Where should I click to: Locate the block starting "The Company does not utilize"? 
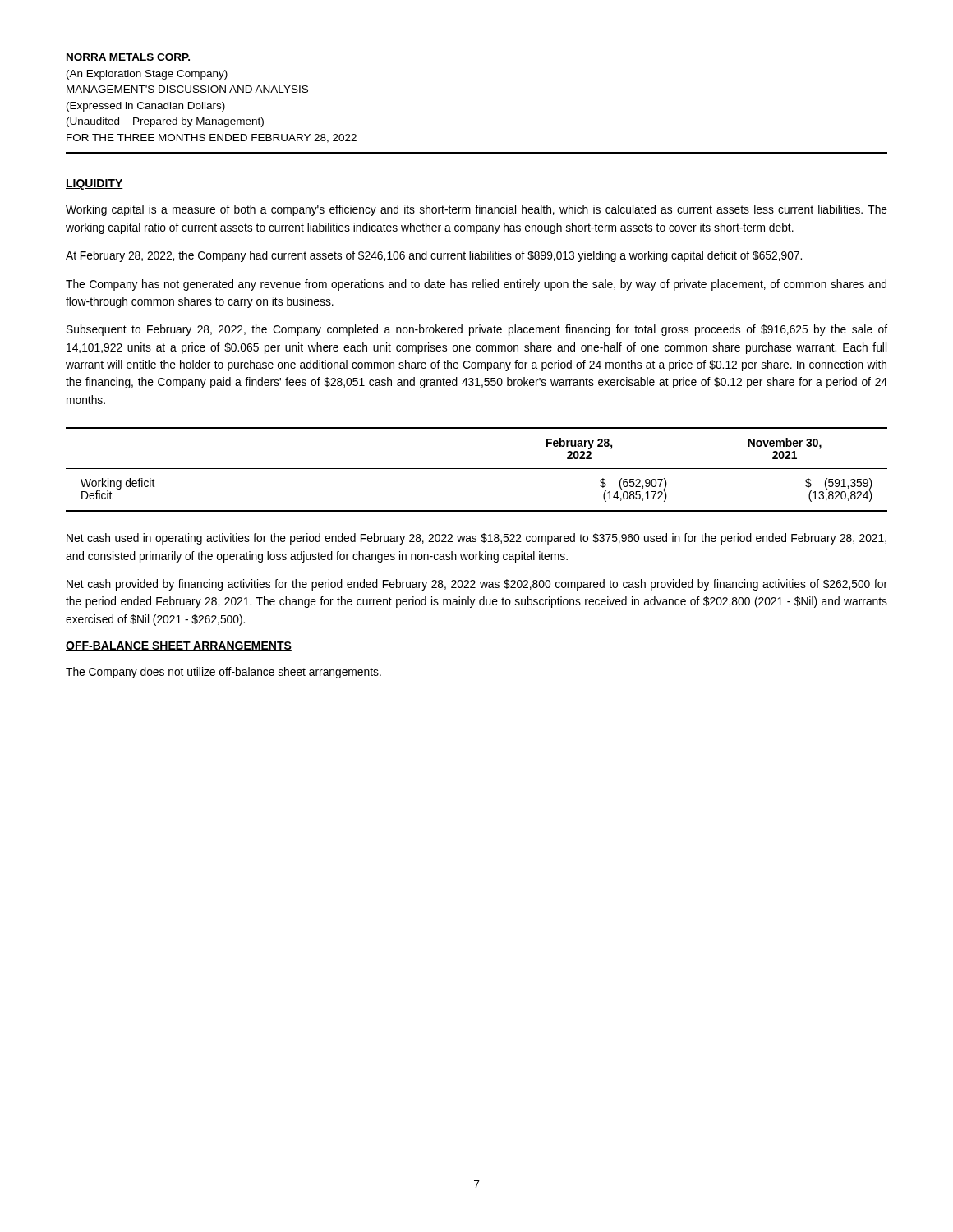tap(224, 672)
